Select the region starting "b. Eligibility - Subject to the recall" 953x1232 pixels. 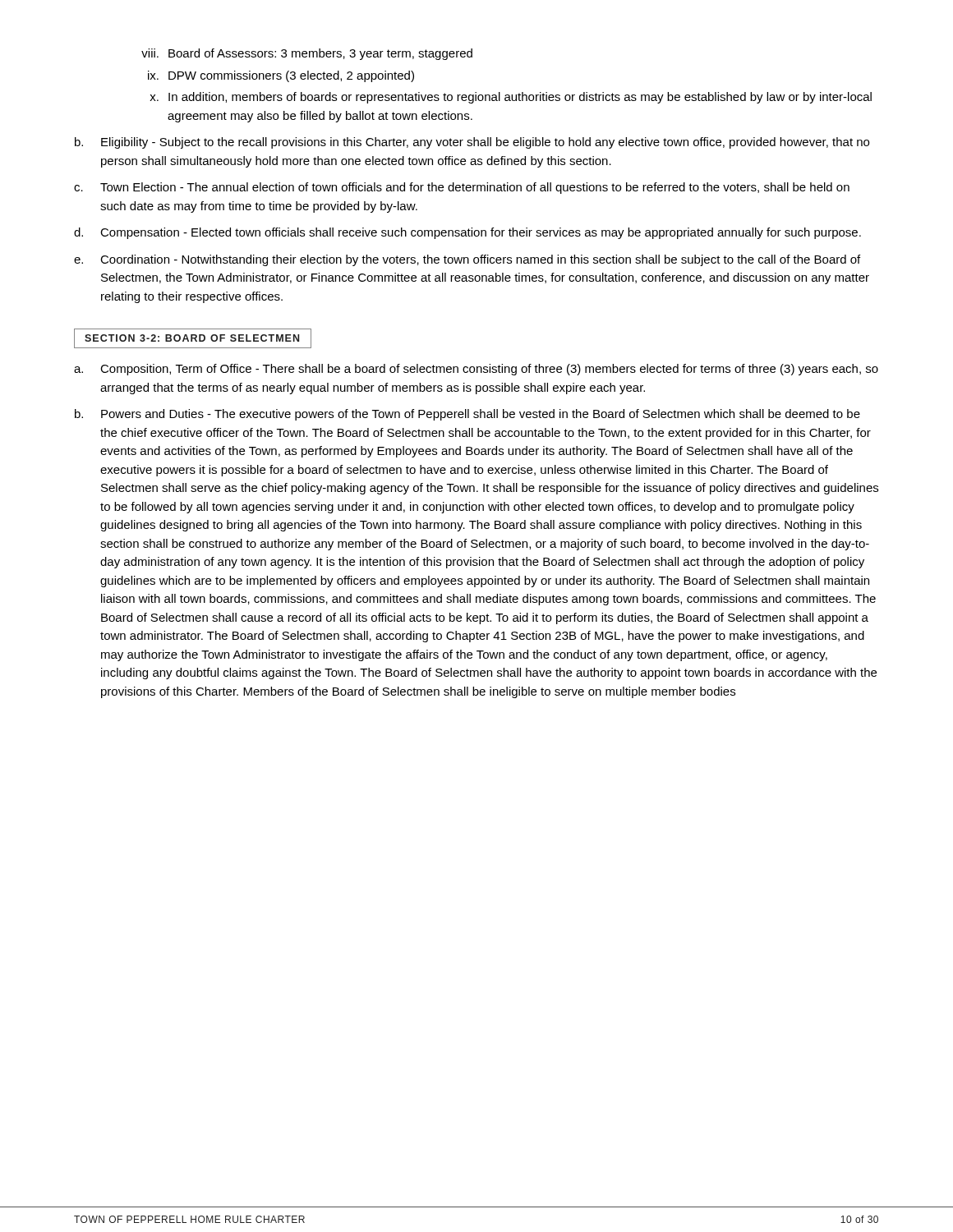[476, 152]
